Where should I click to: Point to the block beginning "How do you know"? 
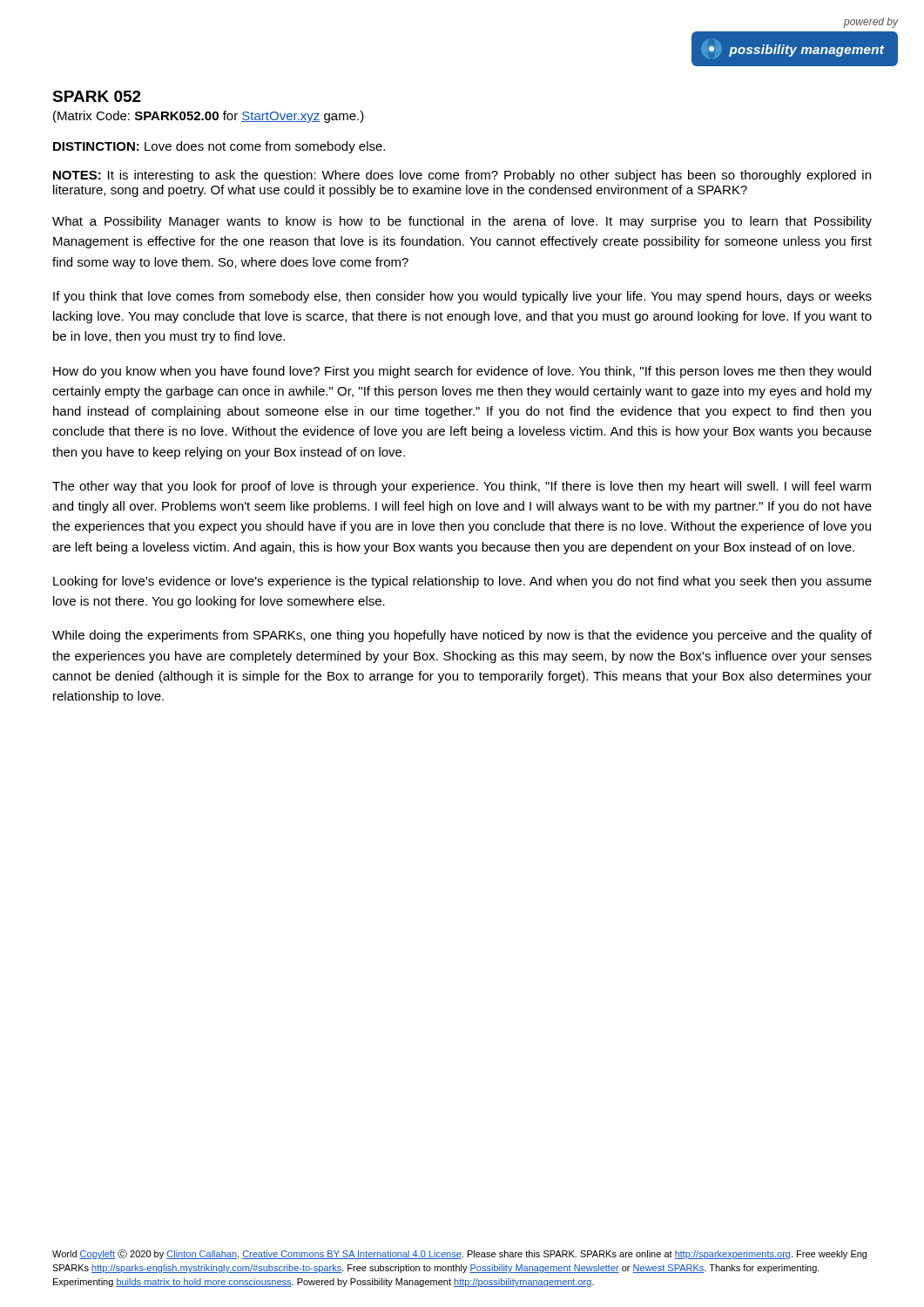(462, 411)
